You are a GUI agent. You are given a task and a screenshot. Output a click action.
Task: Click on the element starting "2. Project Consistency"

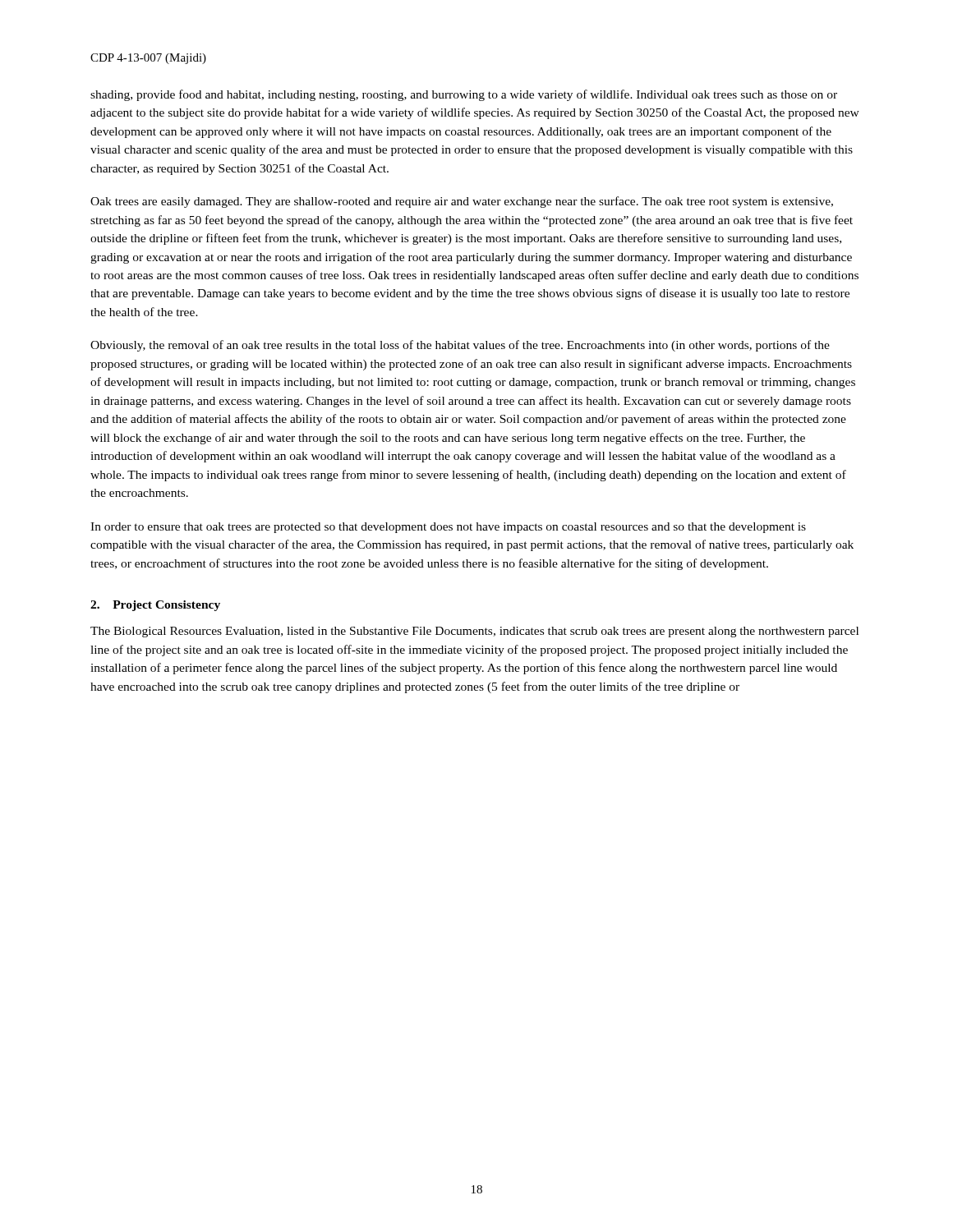click(x=155, y=604)
